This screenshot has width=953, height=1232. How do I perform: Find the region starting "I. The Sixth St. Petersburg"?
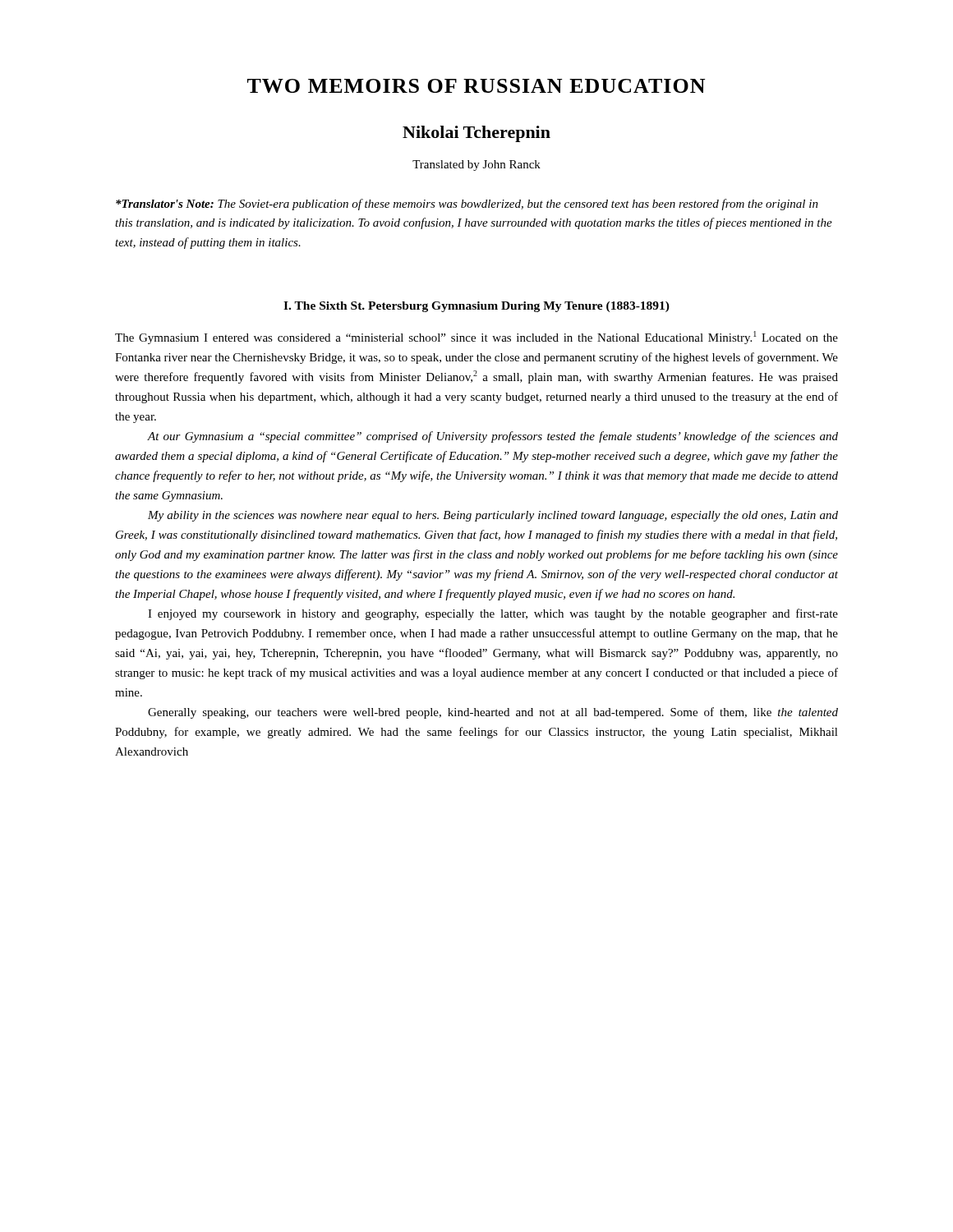476,305
